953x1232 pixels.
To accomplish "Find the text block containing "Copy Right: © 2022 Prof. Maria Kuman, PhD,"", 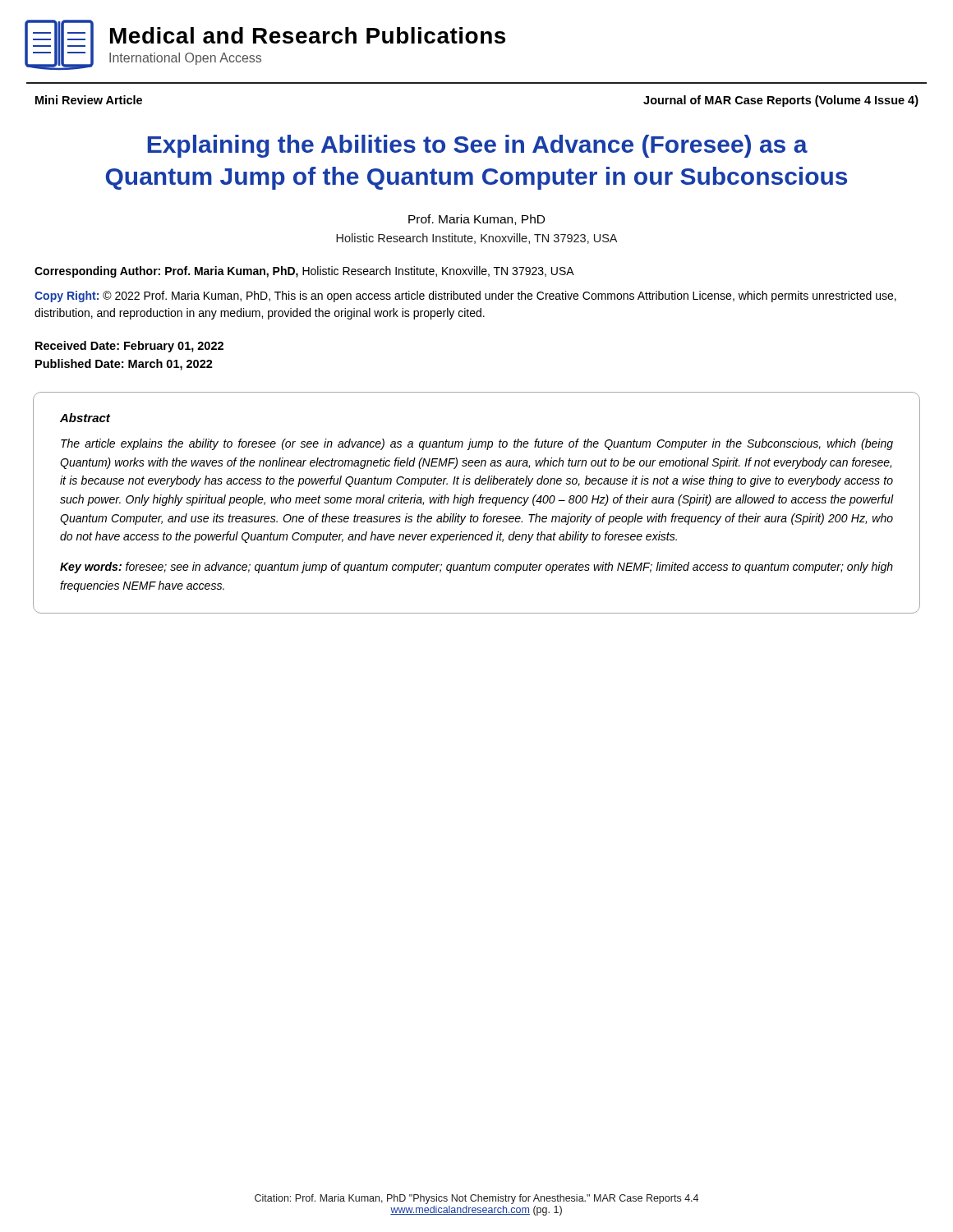I will 466,304.
